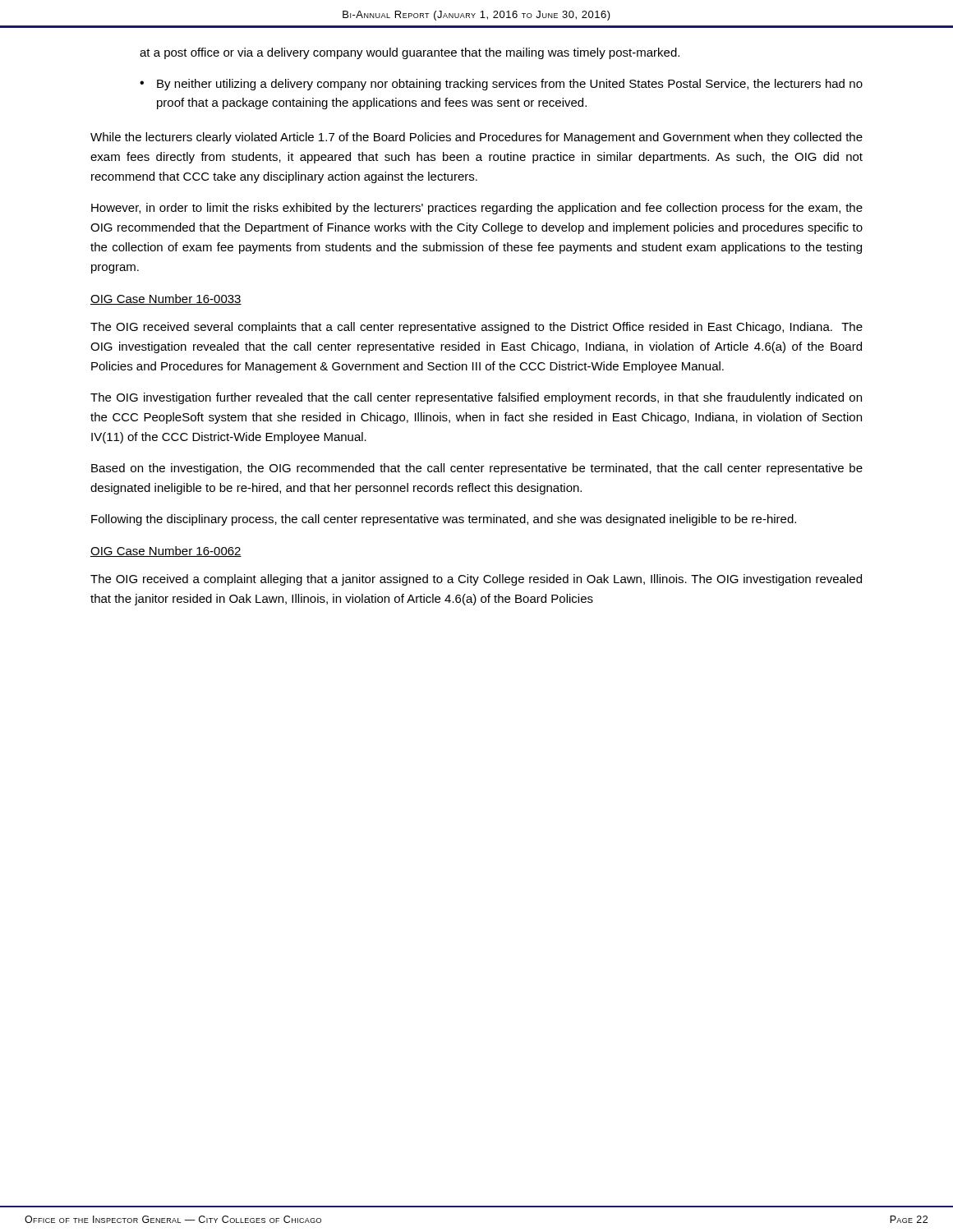Point to the text starting "The OIG received several complaints"
Image resolution: width=953 pixels, height=1232 pixels.
point(476,346)
